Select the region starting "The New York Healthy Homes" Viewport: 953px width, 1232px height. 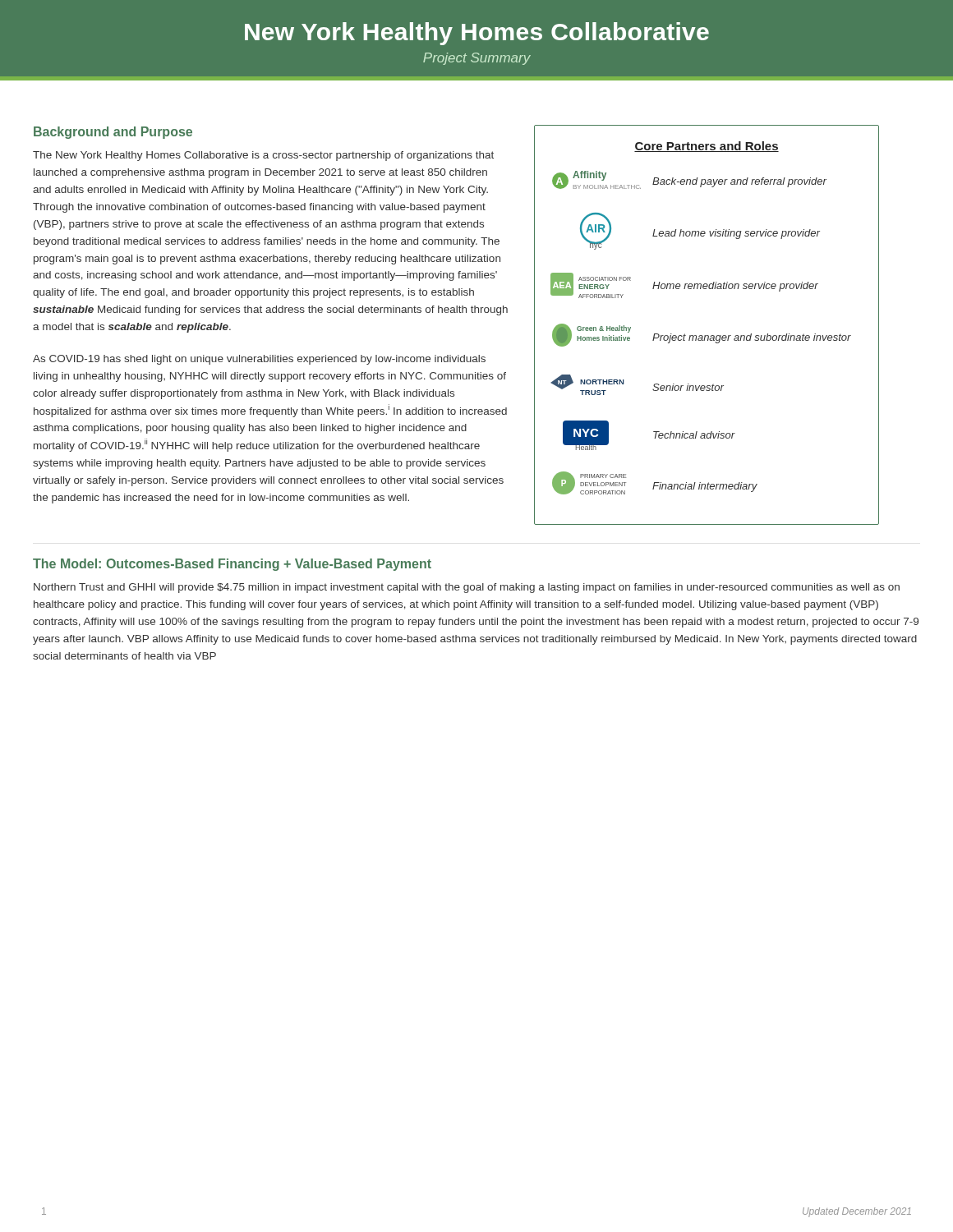tap(271, 241)
